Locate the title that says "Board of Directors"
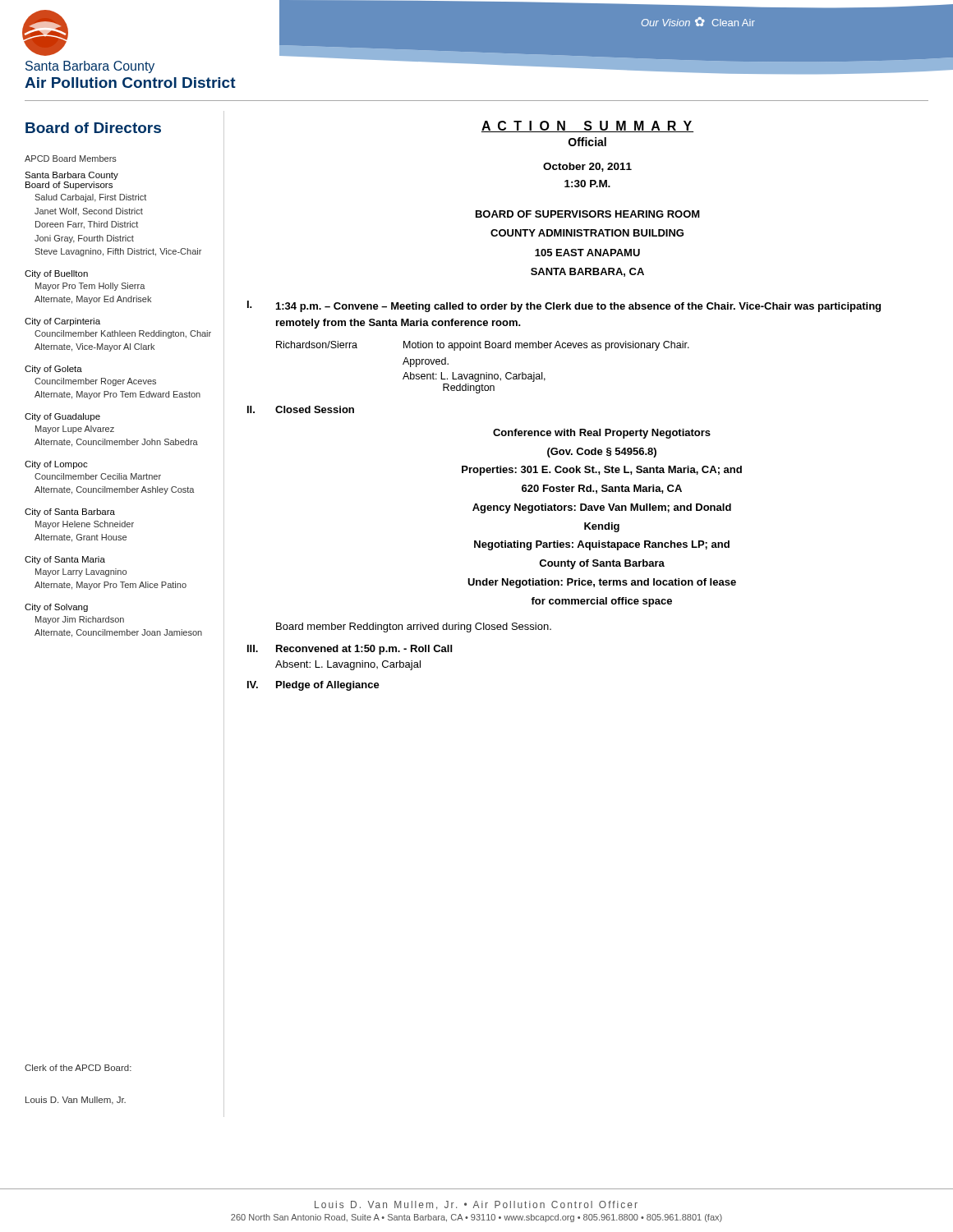The width and height of the screenshot is (953, 1232). point(93,128)
